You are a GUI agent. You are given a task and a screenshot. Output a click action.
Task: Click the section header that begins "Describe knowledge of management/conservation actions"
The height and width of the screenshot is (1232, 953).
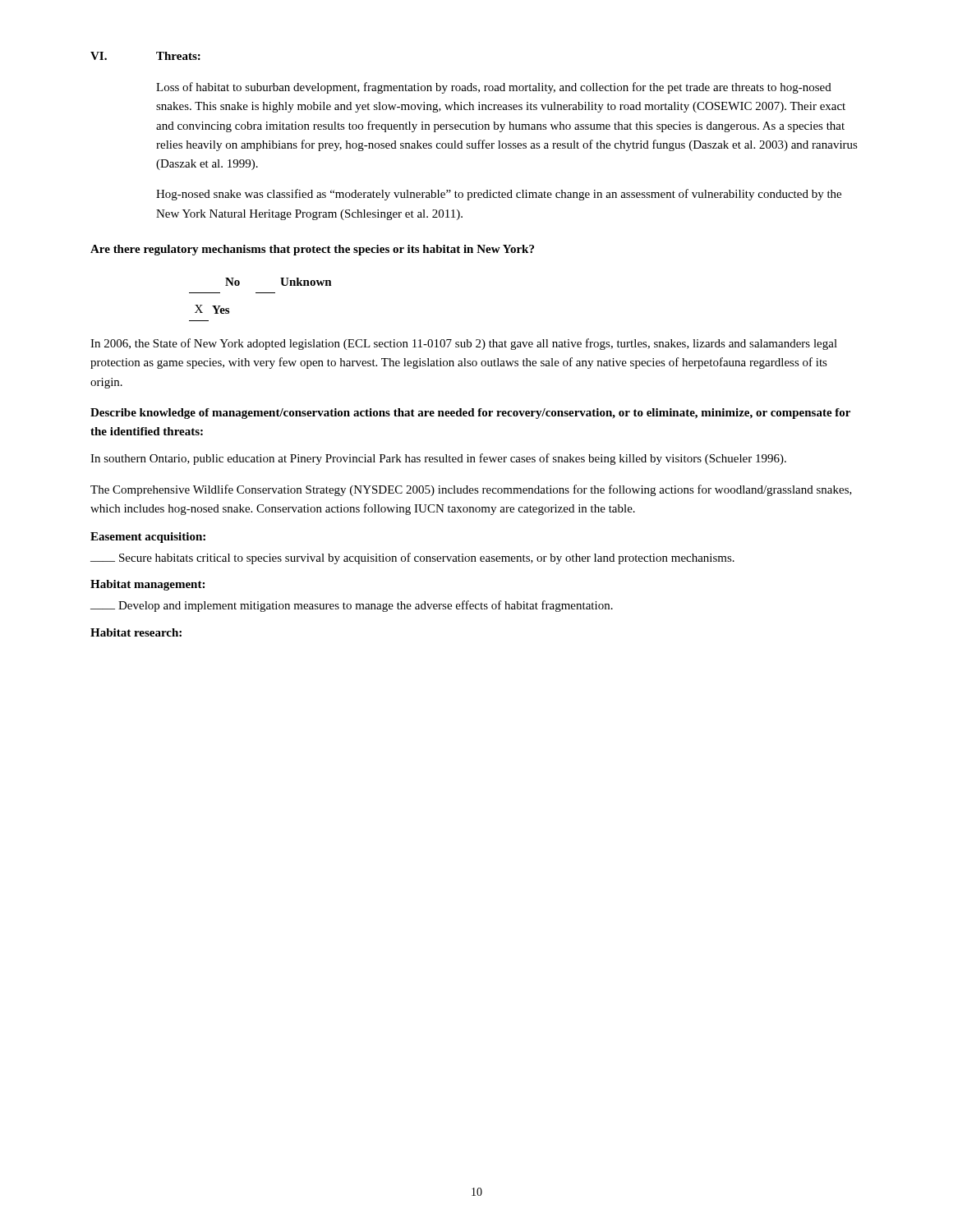pos(476,422)
